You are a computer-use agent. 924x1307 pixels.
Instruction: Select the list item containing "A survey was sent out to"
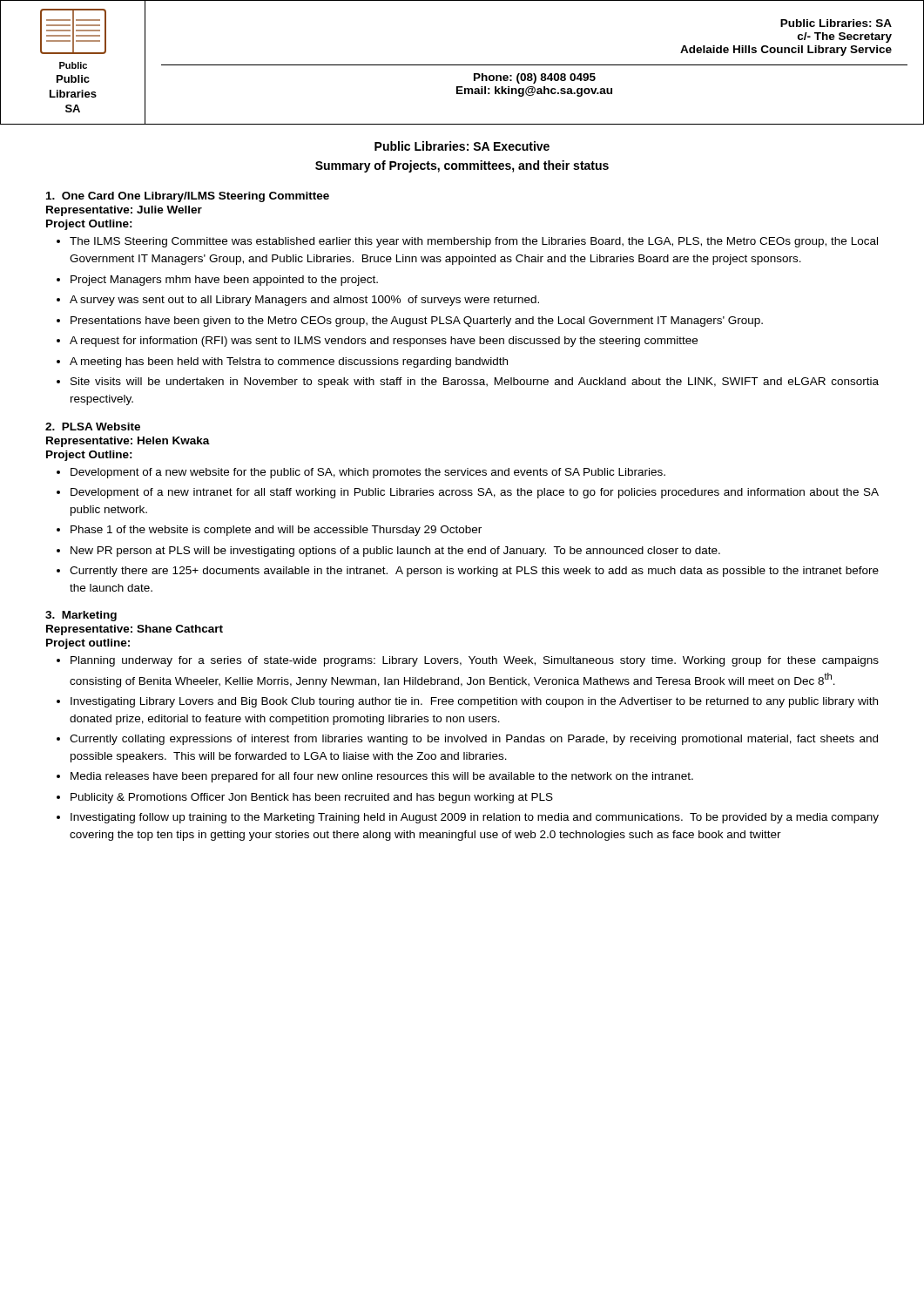pos(305,299)
